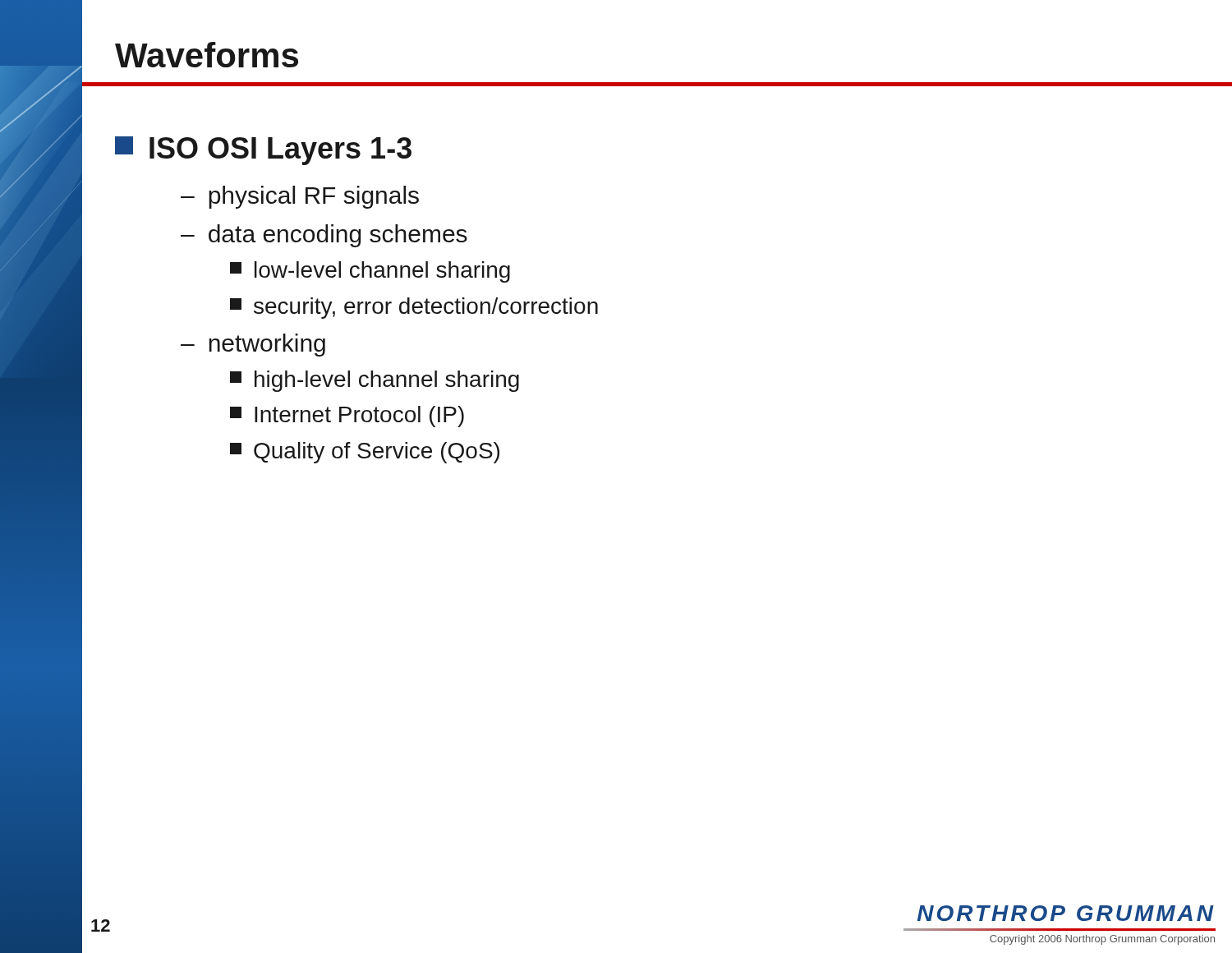Find the list item containing "low-level channel sharing"
Screen dimensions: 953x1232
click(x=371, y=270)
